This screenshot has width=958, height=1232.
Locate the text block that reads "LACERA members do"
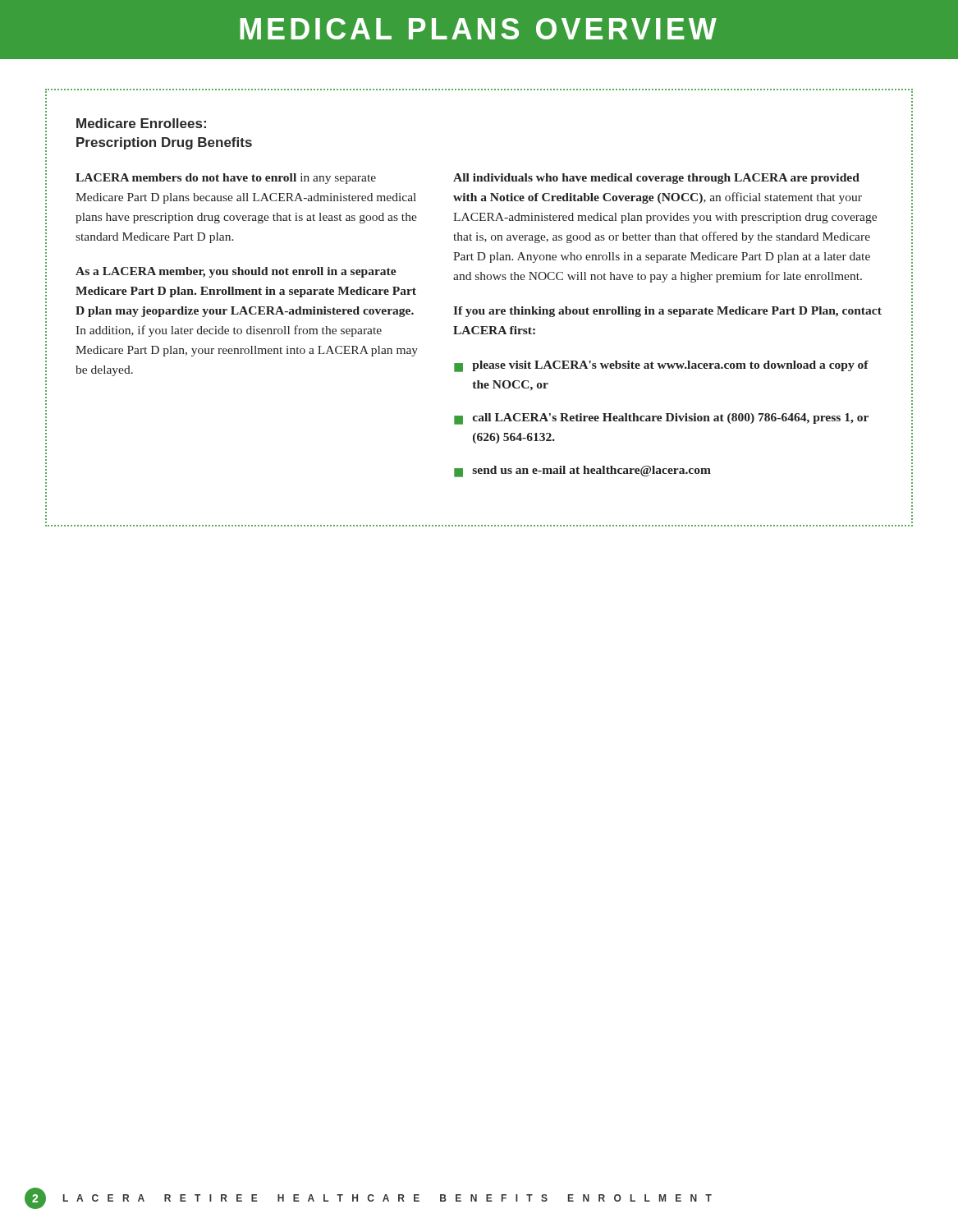[x=246, y=206]
